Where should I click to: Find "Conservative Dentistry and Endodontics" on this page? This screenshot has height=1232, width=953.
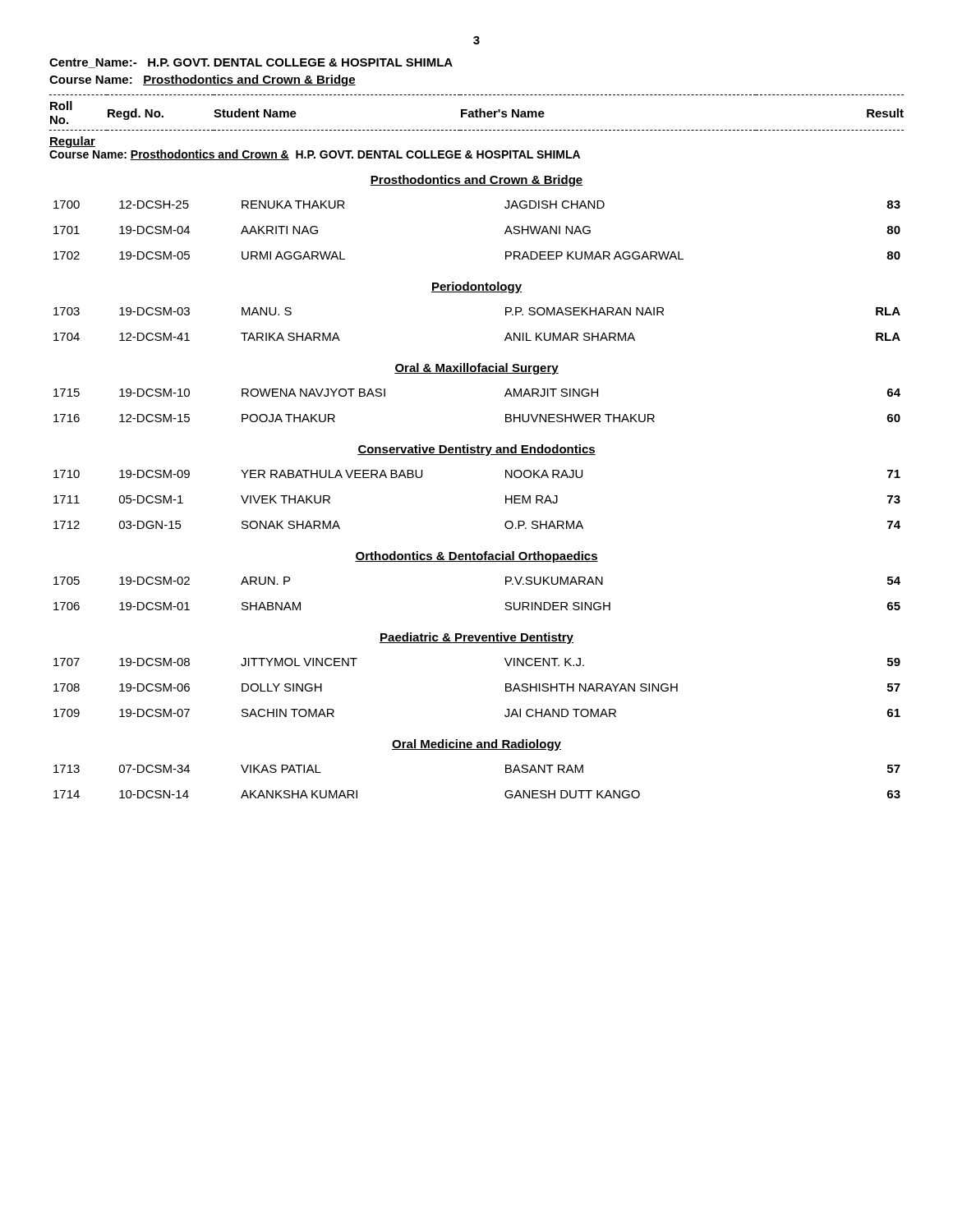(476, 449)
